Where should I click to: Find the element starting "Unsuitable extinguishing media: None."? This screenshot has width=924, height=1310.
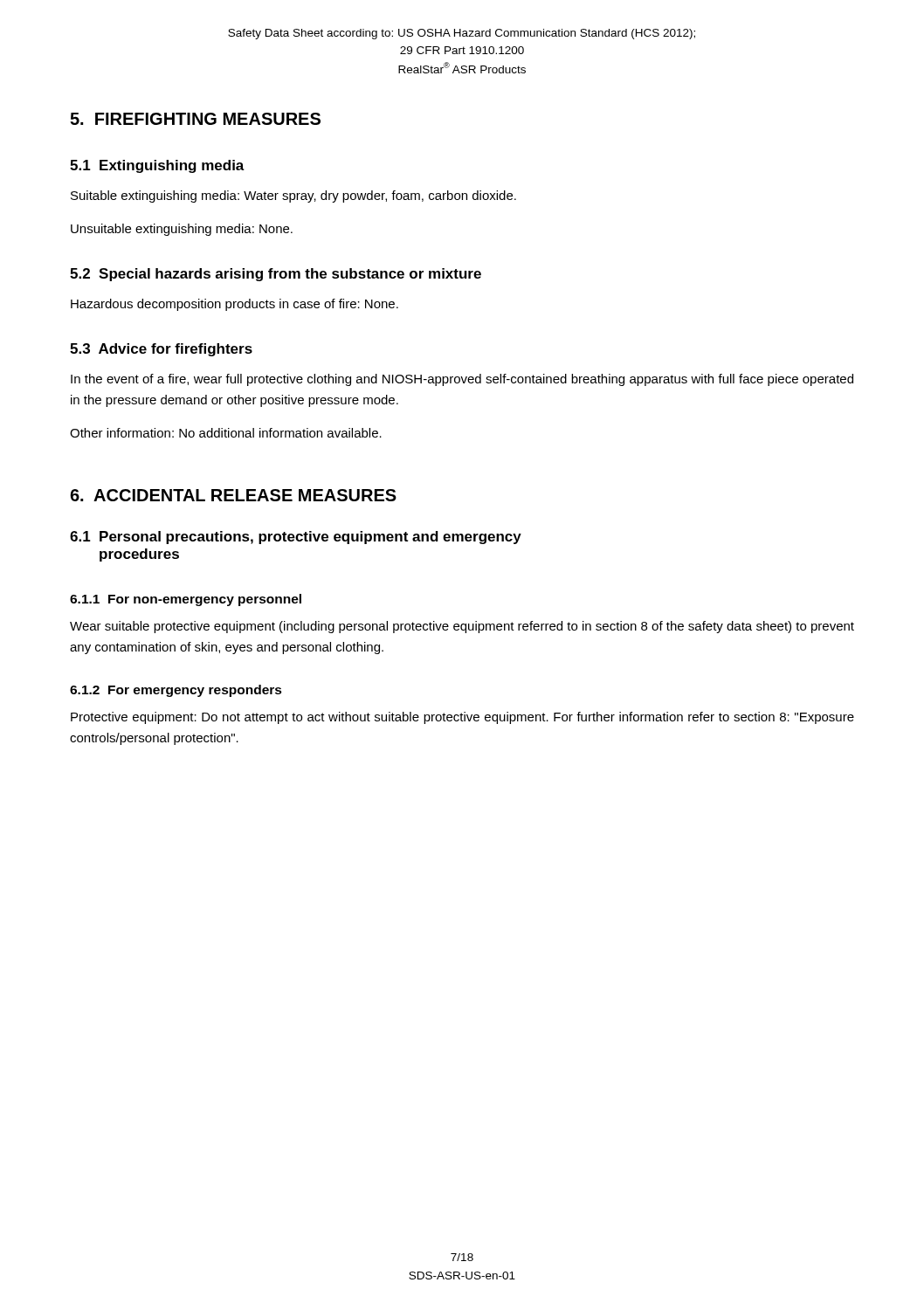click(x=182, y=229)
